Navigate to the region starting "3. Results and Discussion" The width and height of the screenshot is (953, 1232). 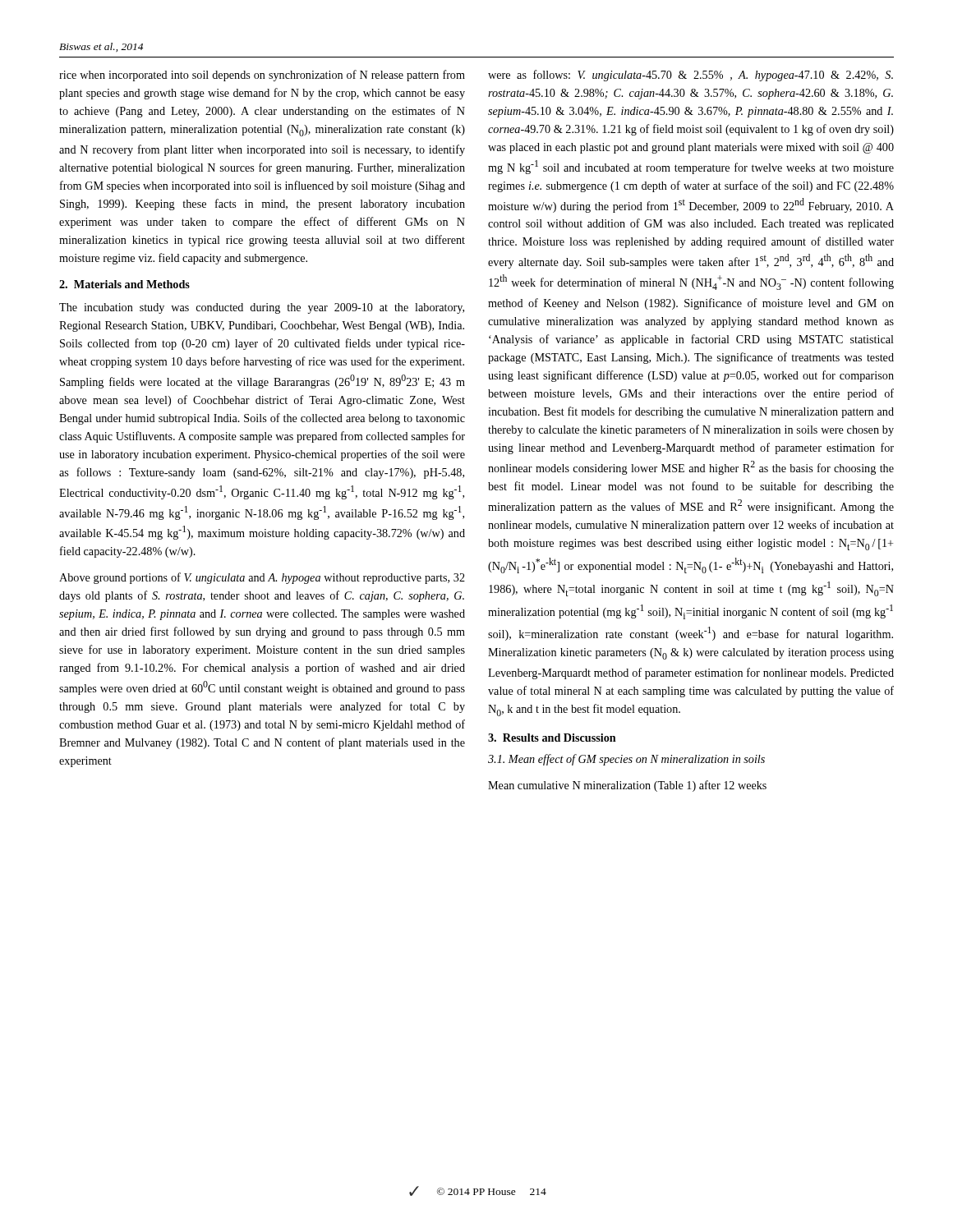pyautogui.click(x=552, y=738)
